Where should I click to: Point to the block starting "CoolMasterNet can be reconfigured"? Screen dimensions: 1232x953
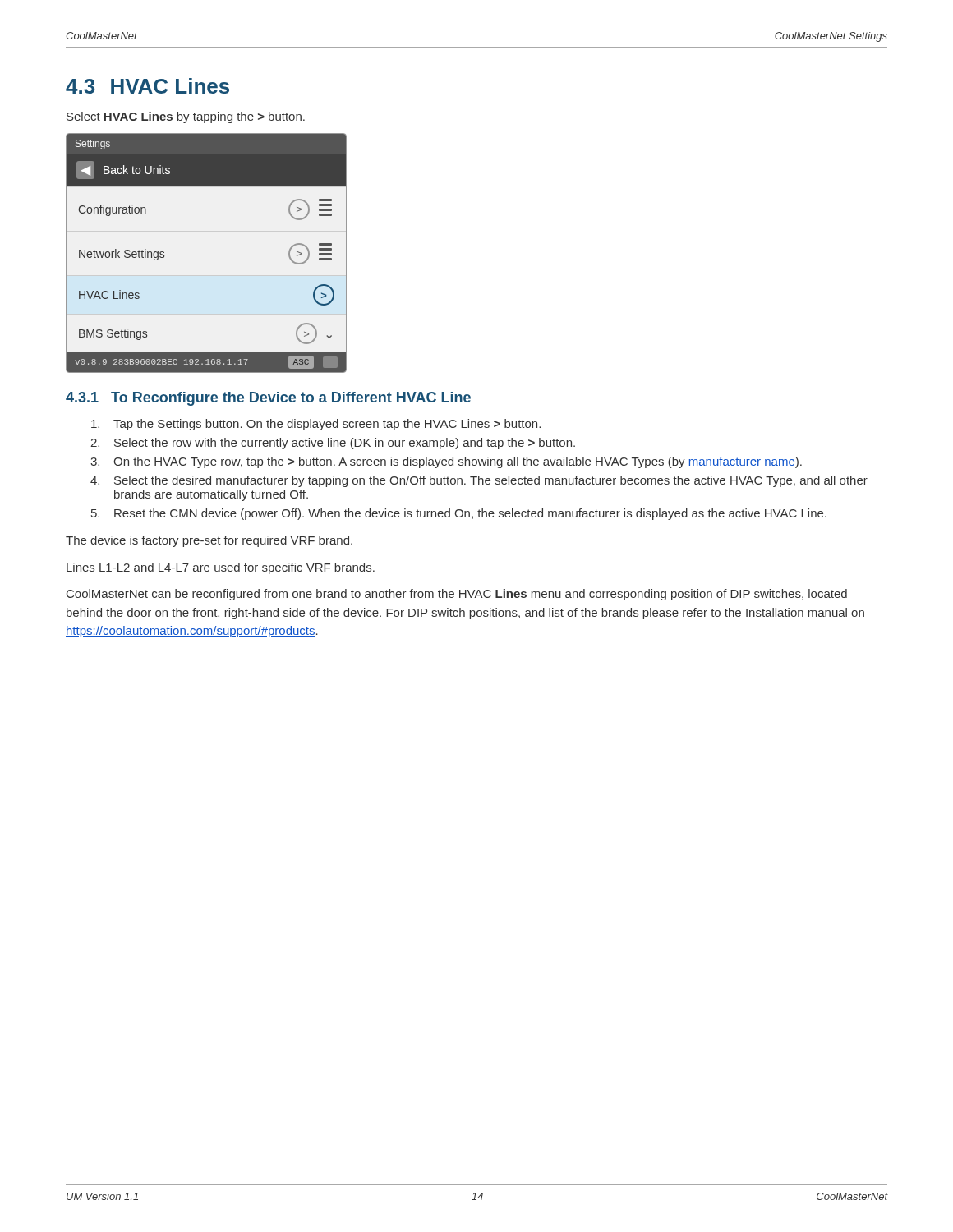click(x=465, y=612)
